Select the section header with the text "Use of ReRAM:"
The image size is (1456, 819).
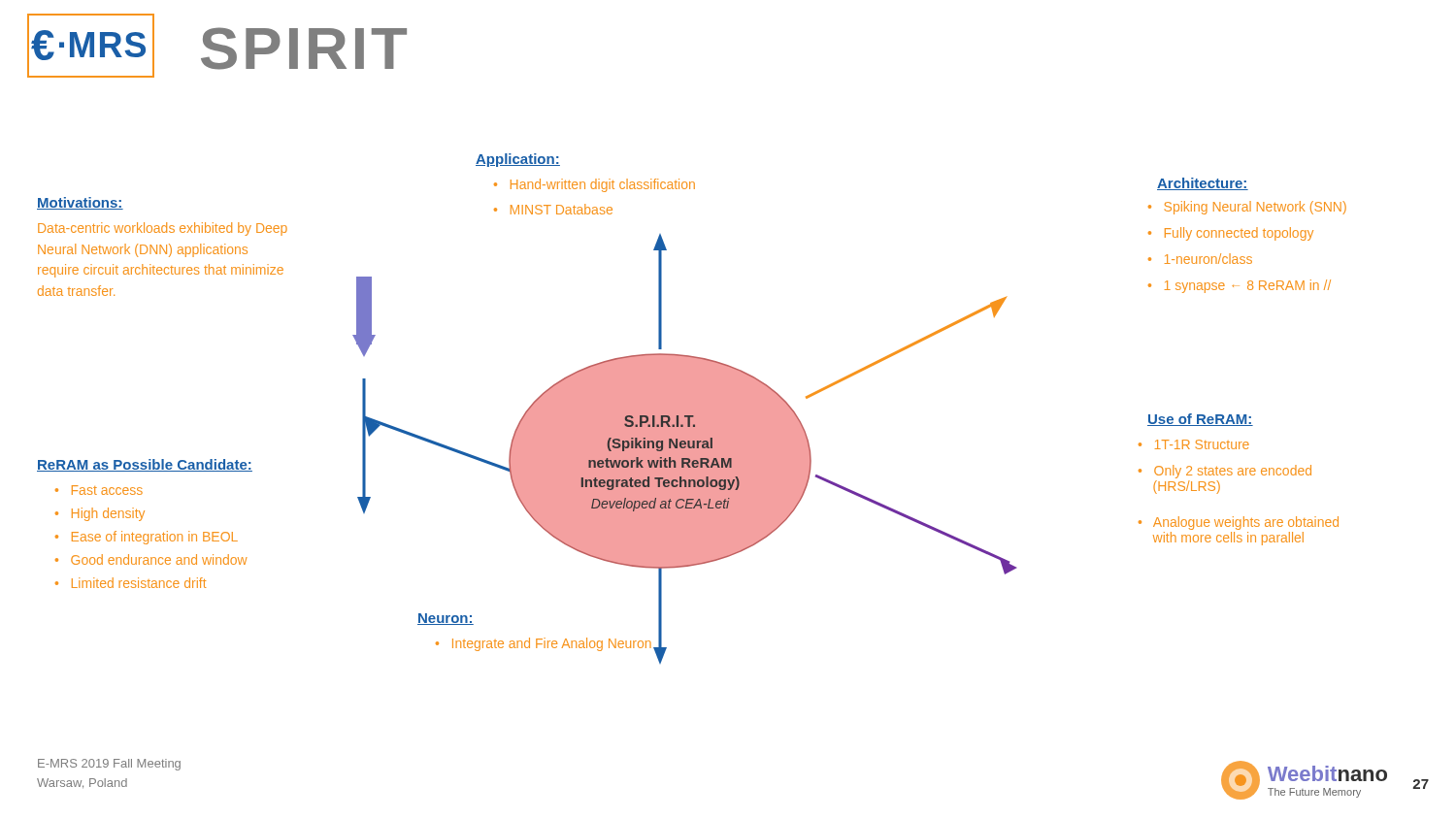(x=1200, y=419)
